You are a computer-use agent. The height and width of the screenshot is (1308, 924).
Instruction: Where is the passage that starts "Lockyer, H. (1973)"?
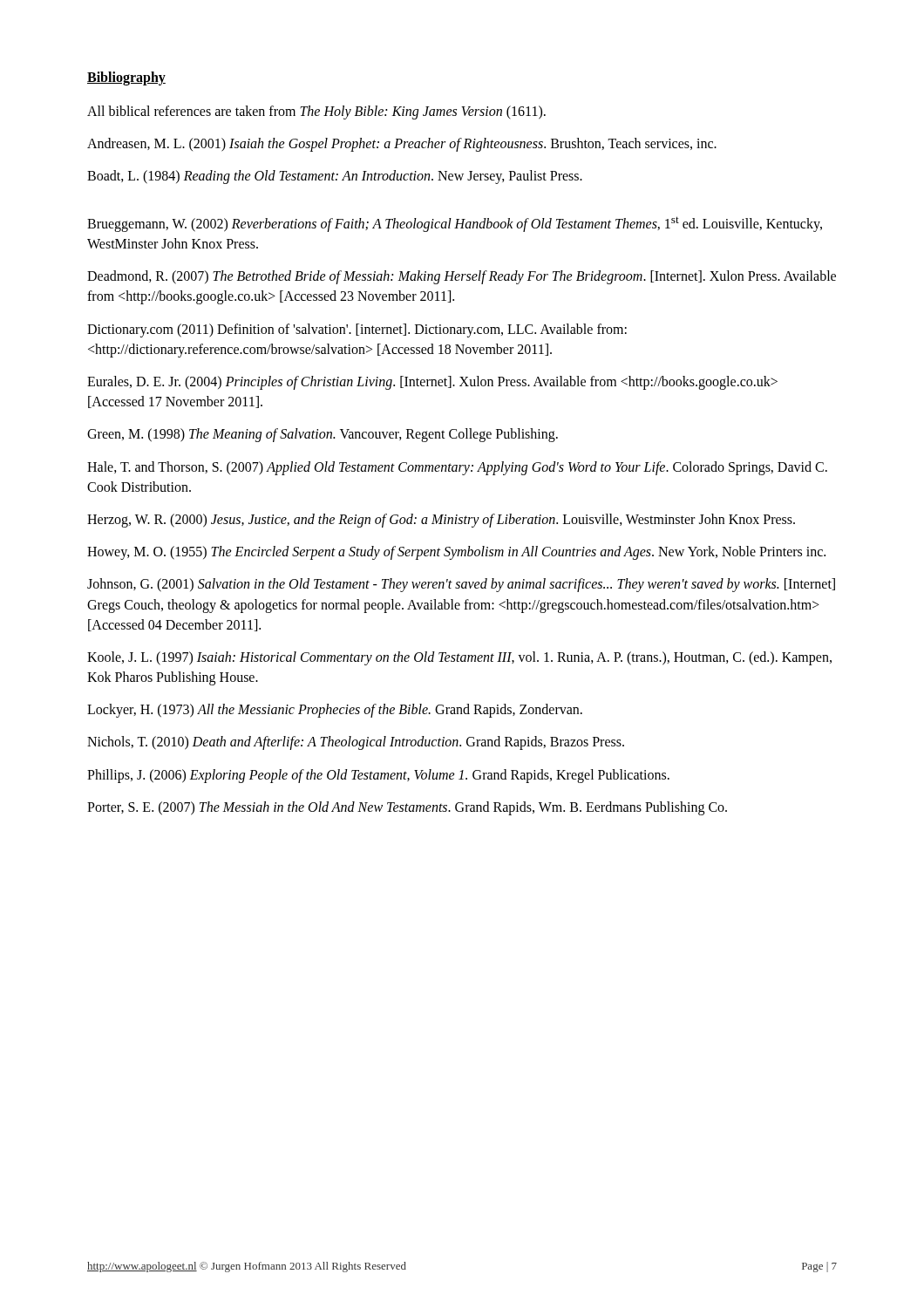335,710
